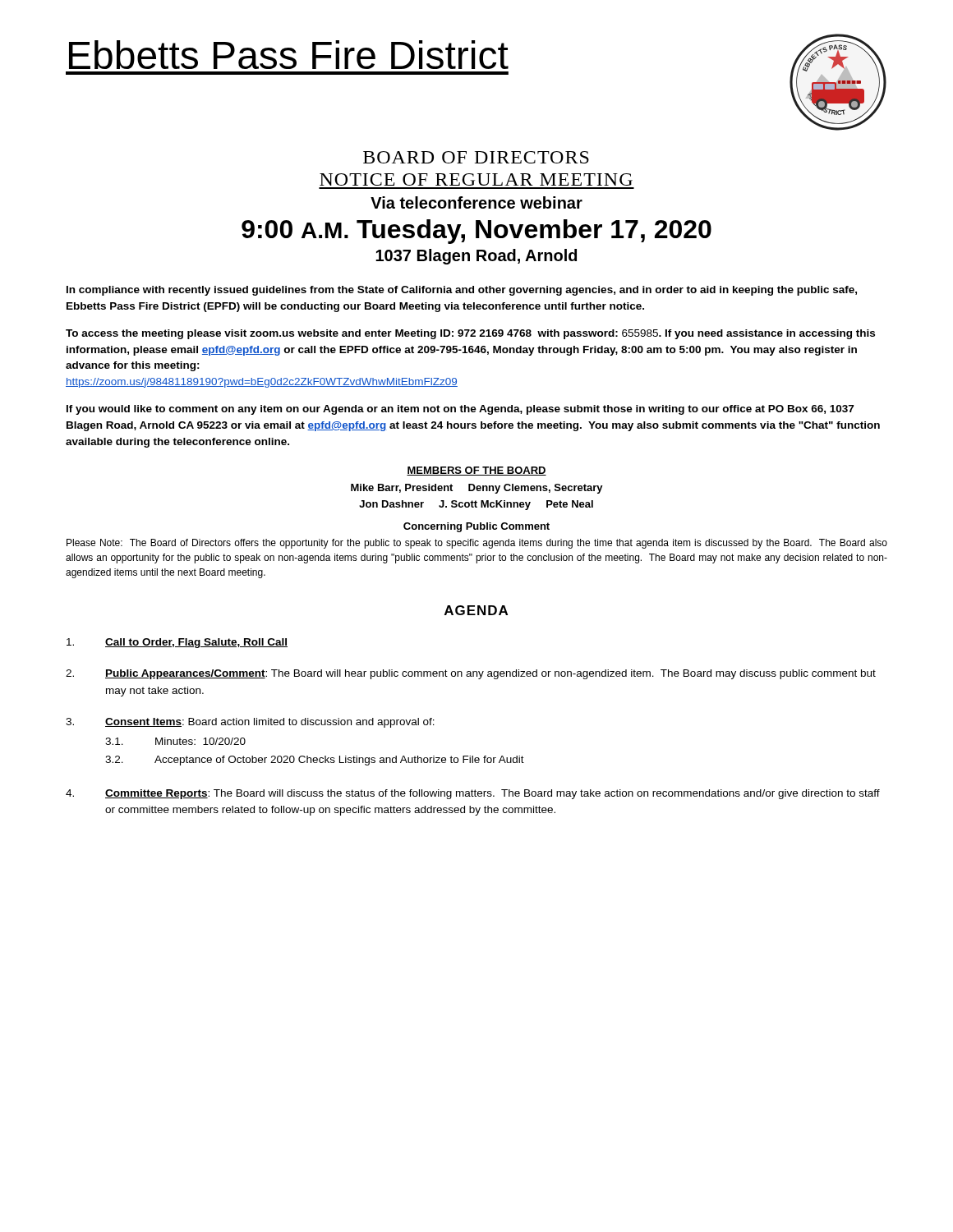953x1232 pixels.
Task: Click on the list item that says "3. Consent Items: Board action limited to discussion"
Action: [x=250, y=723]
